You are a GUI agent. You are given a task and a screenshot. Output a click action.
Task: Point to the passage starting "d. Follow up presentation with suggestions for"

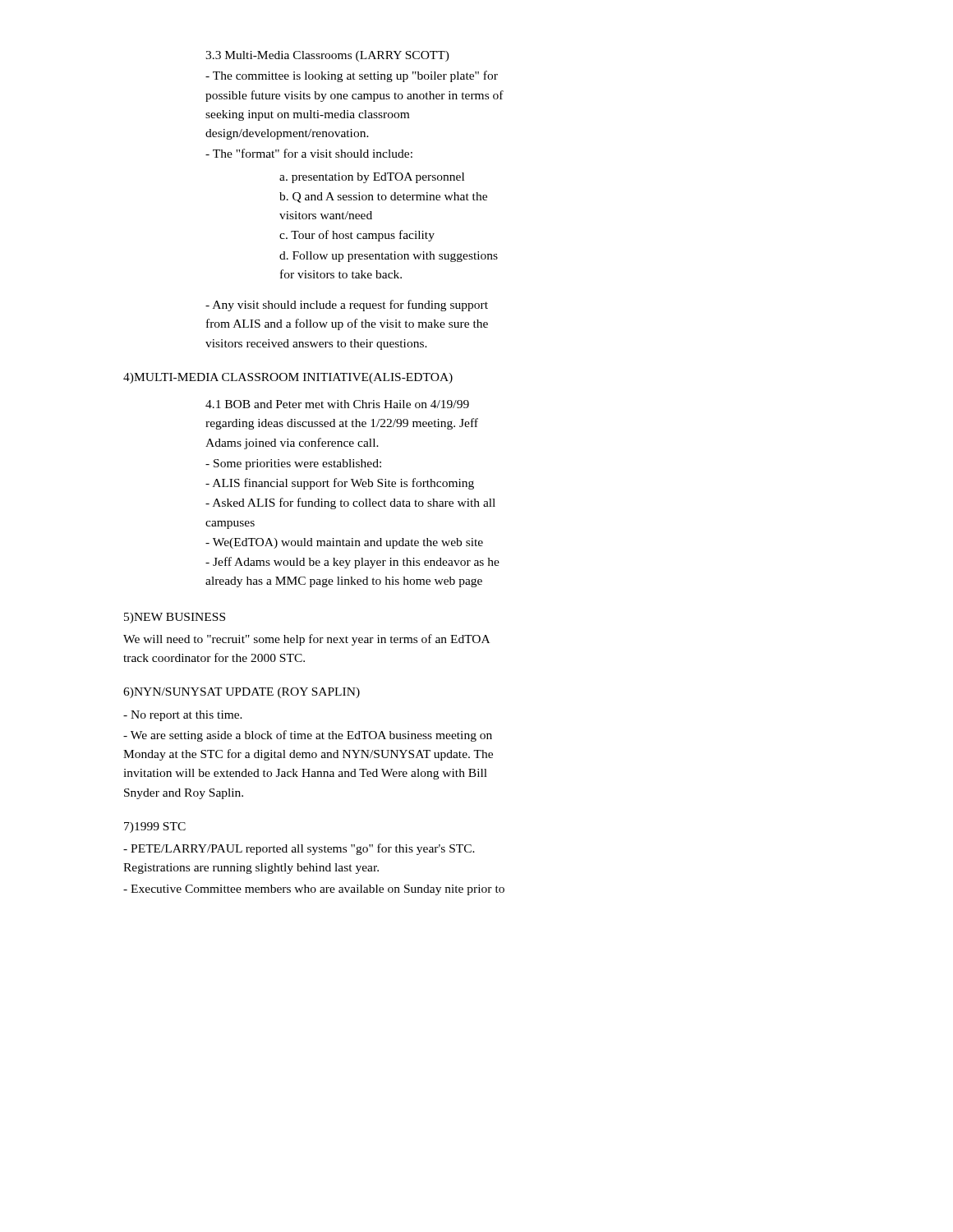coord(389,257)
